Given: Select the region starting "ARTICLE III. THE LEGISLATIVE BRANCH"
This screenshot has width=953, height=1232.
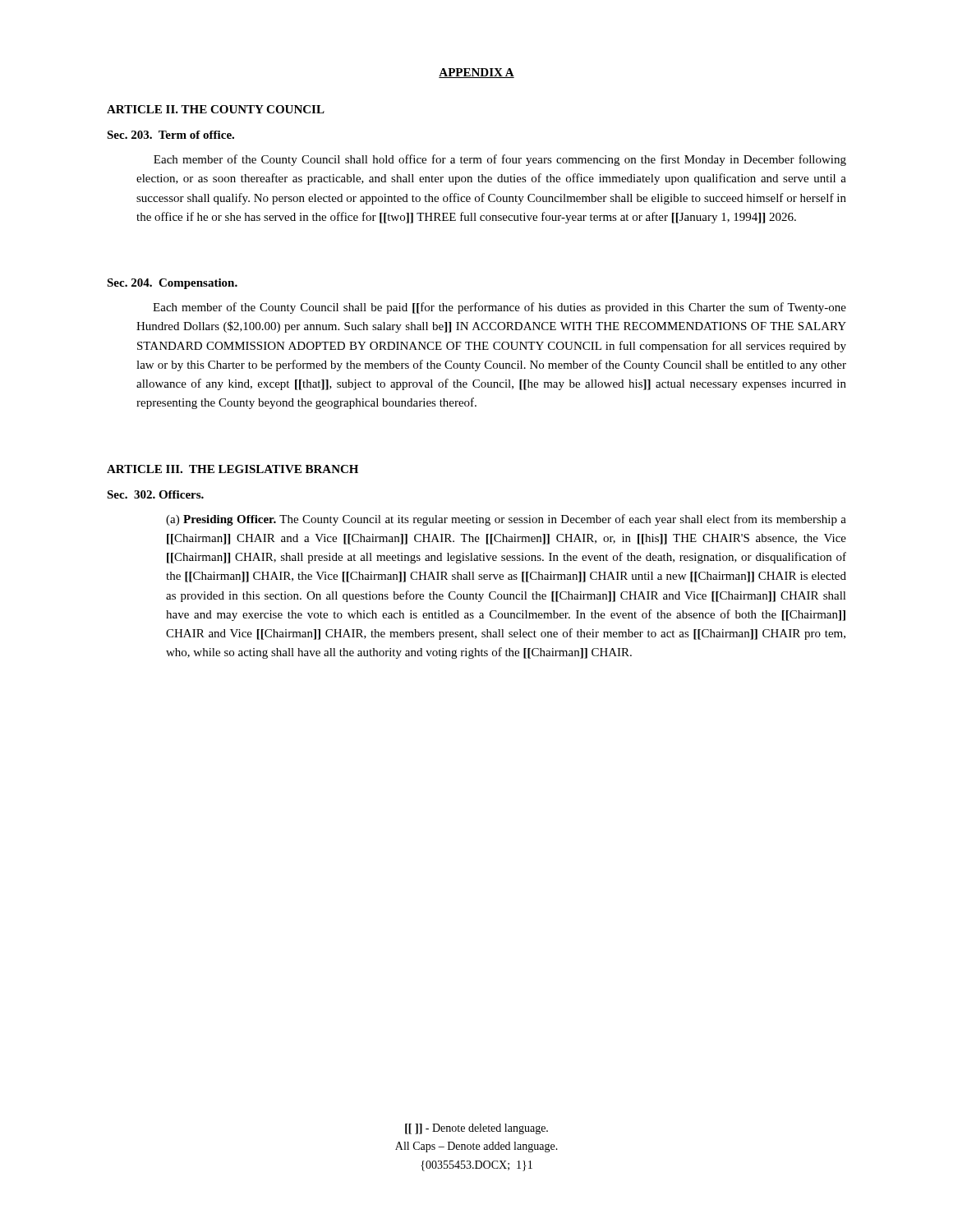Looking at the screenshot, I should [233, 469].
